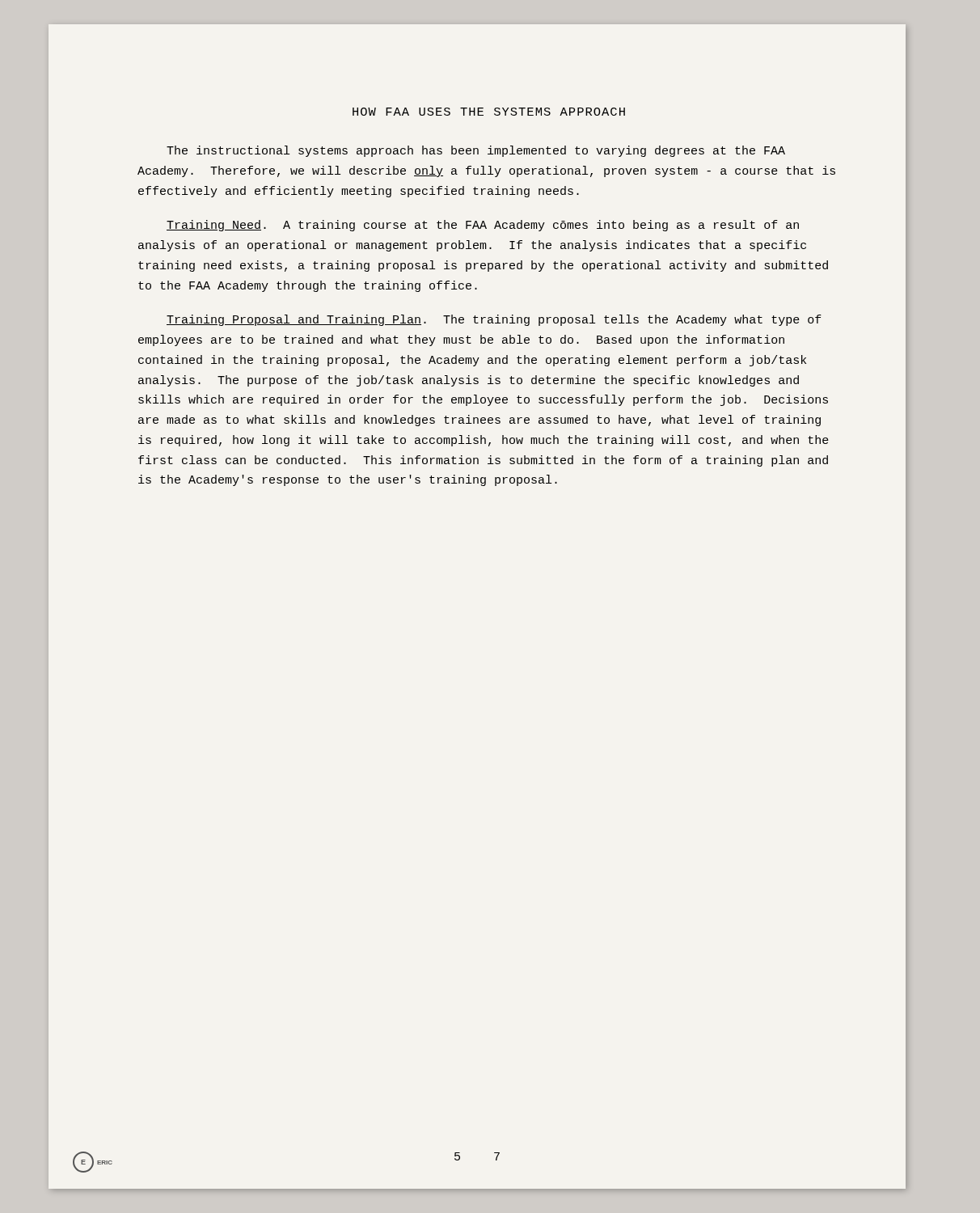This screenshot has width=980, height=1213.
Task: Click on the region starting "HOW FAA USES THE SYSTEMS APPROACH"
Action: [489, 112]
